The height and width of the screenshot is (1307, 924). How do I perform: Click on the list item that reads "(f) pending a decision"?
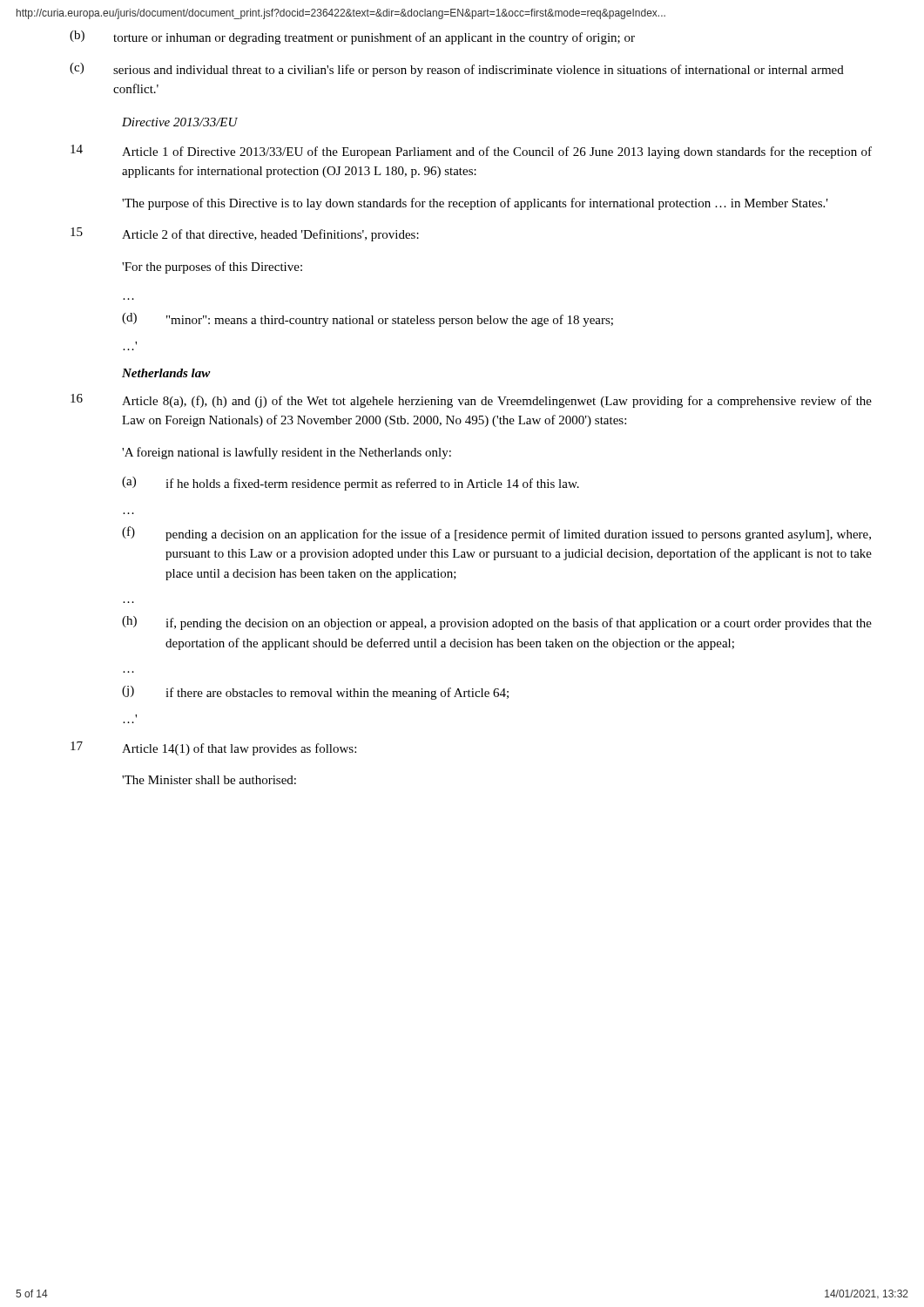pos(497,554)
